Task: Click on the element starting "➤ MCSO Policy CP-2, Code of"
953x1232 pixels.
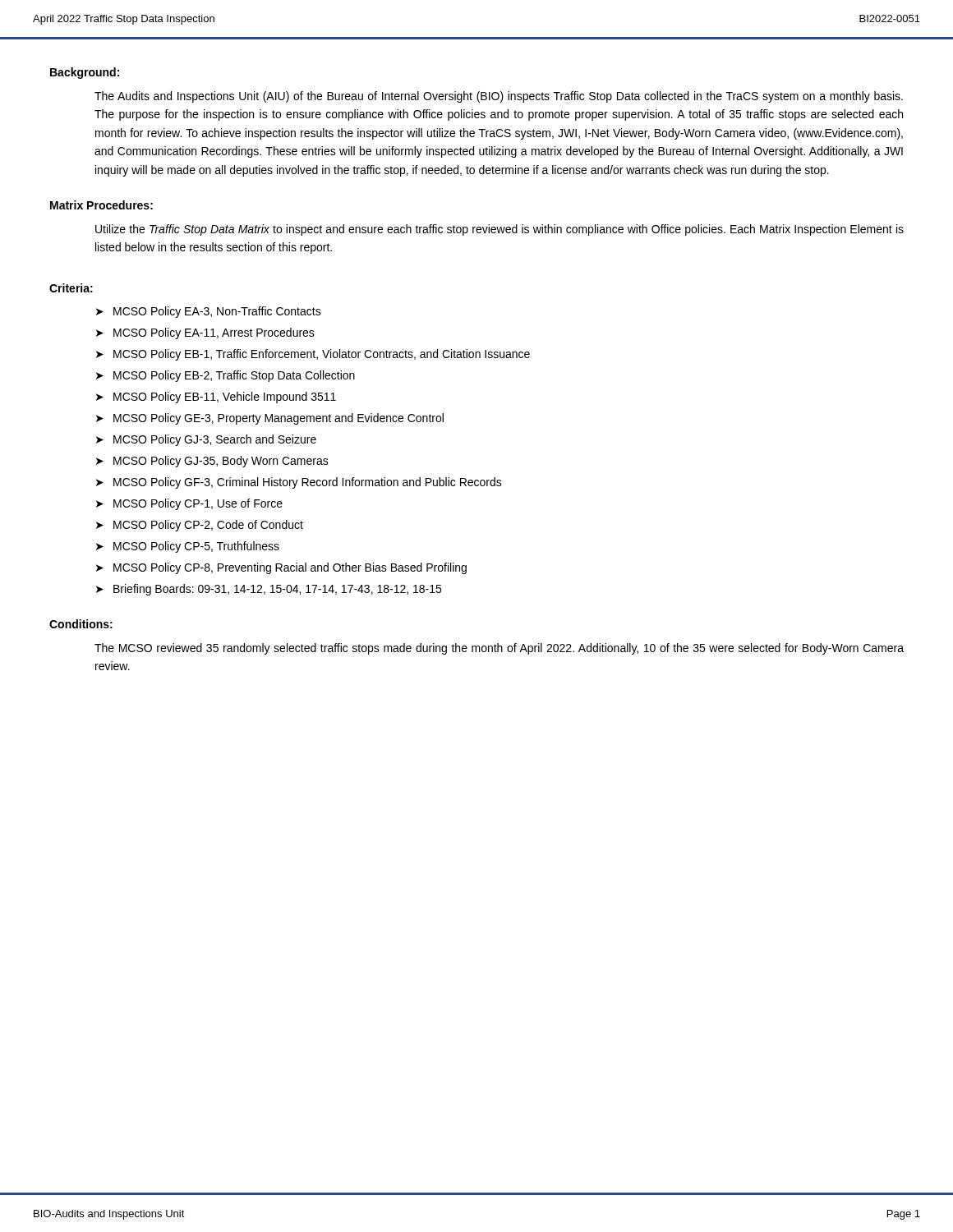Action: 199,525
